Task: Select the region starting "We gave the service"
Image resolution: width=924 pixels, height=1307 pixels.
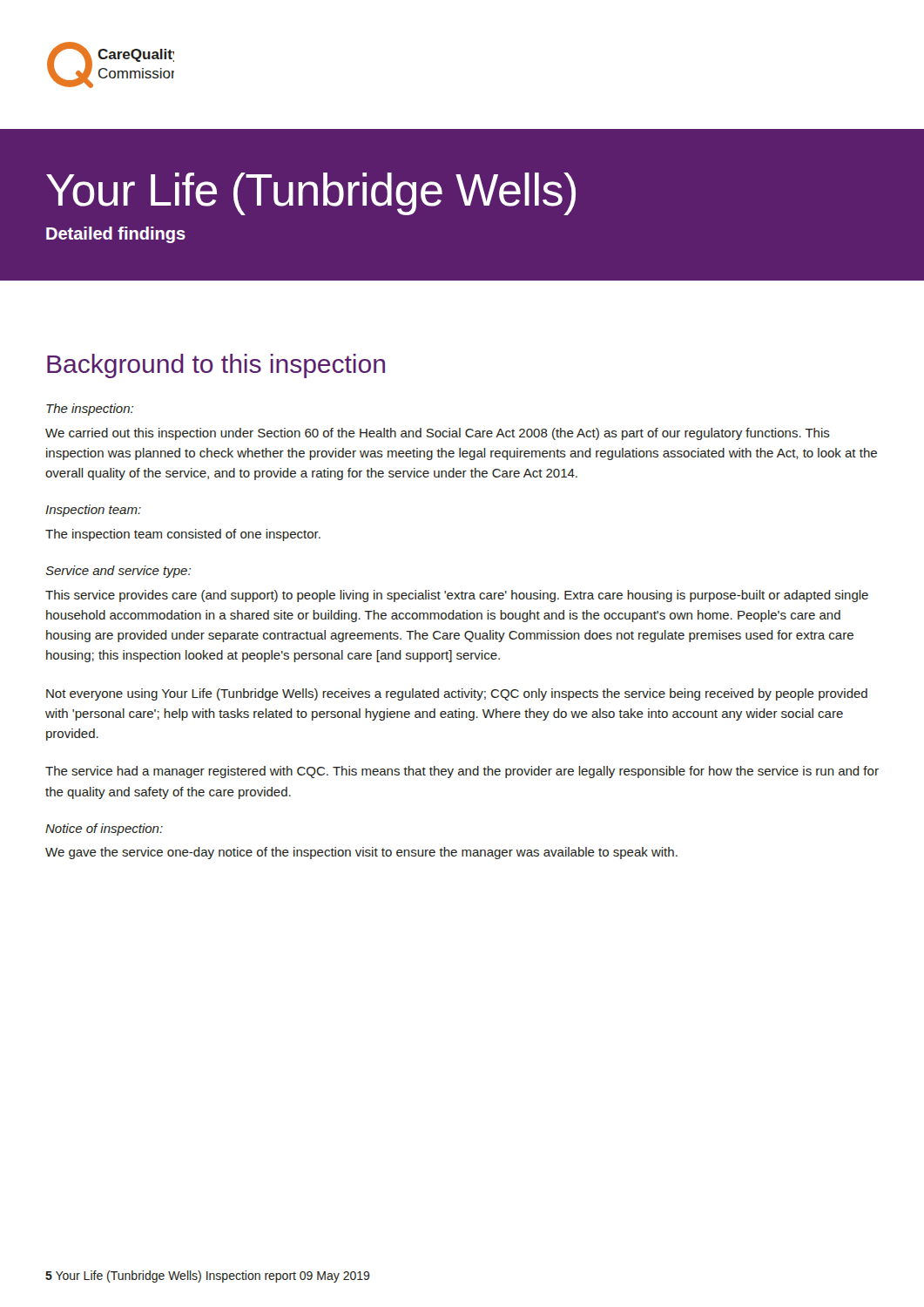Action: point(462,852)
